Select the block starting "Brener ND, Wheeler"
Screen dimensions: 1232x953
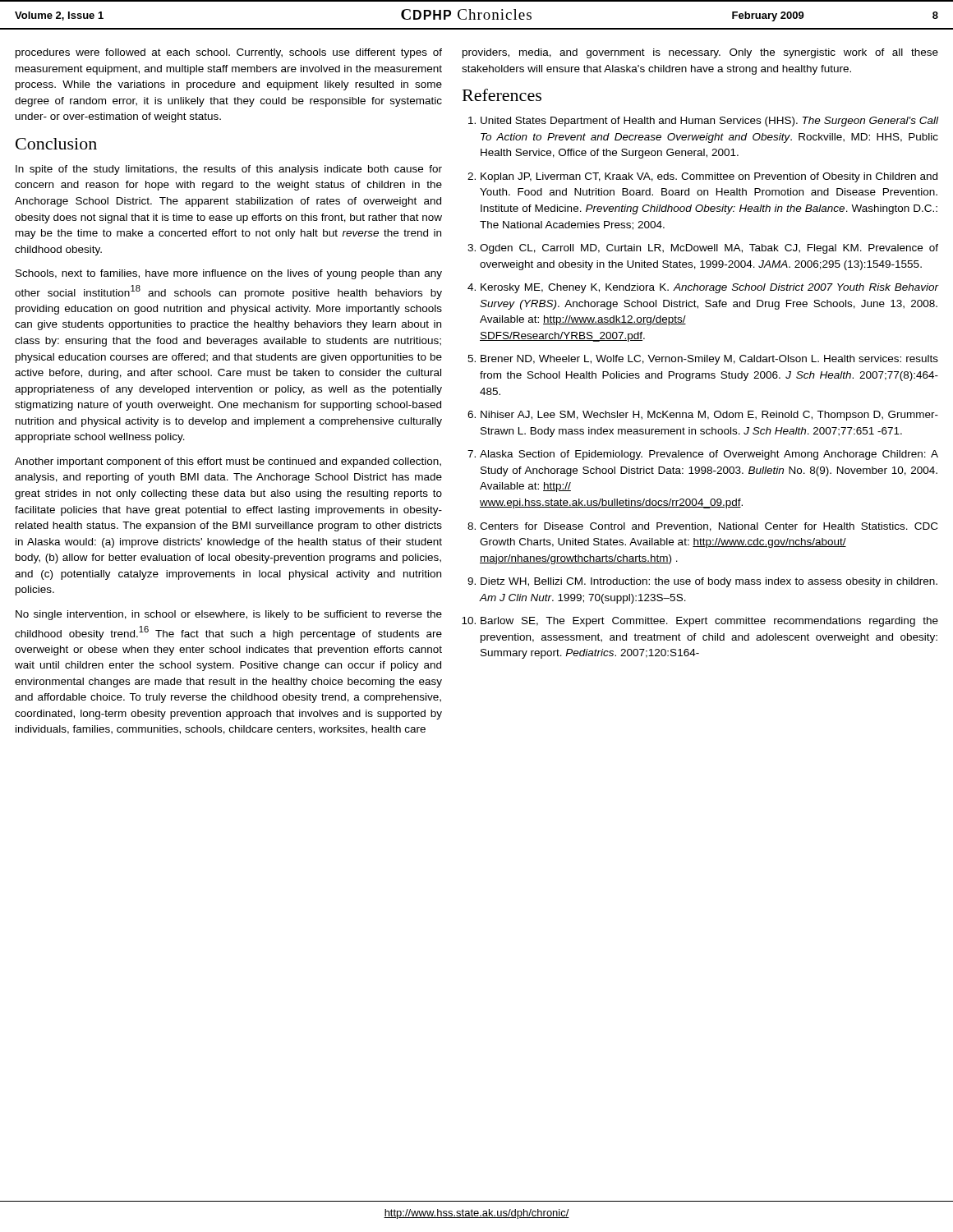tap(709, 375)
